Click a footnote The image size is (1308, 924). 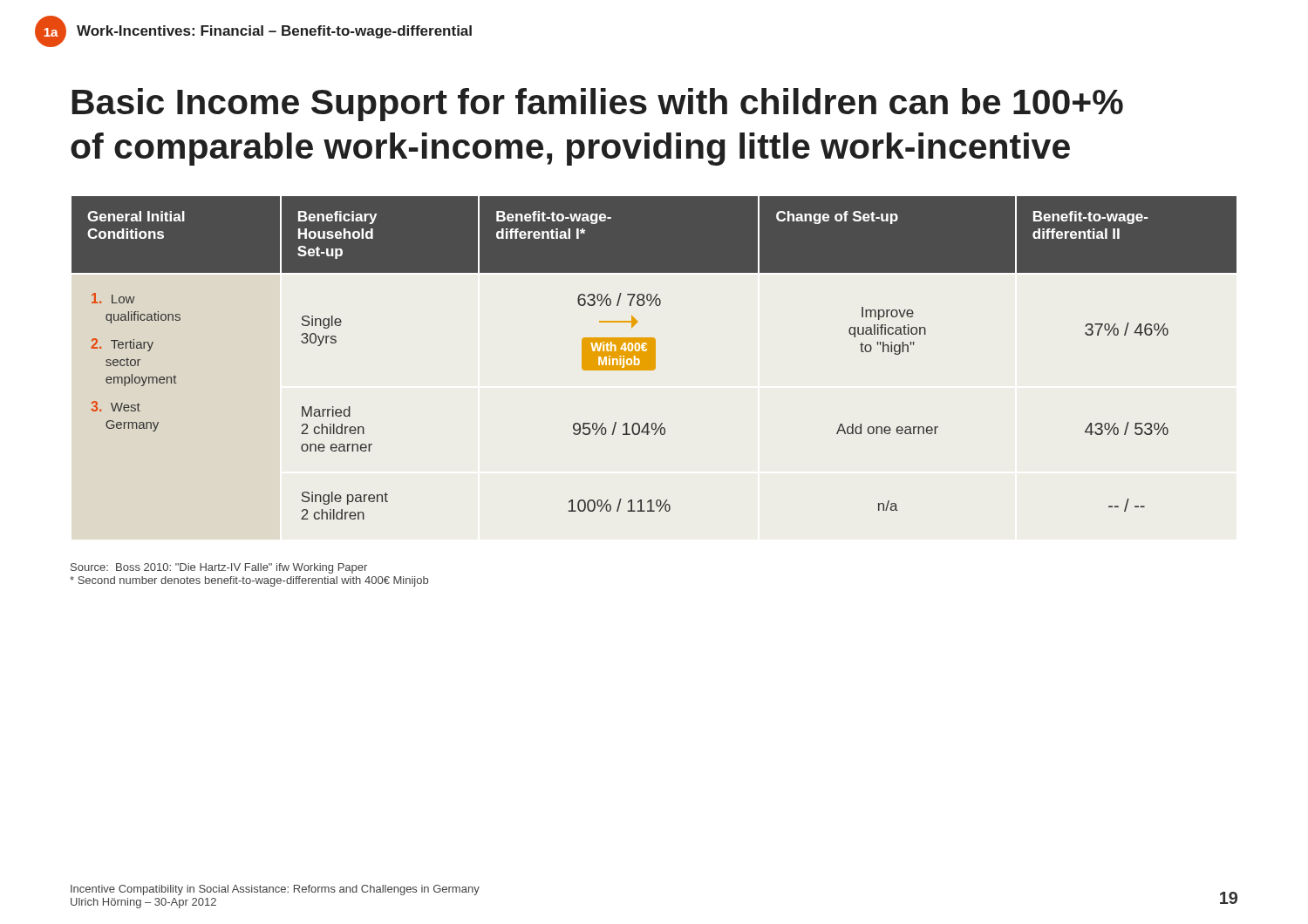(x=249, y=573)
